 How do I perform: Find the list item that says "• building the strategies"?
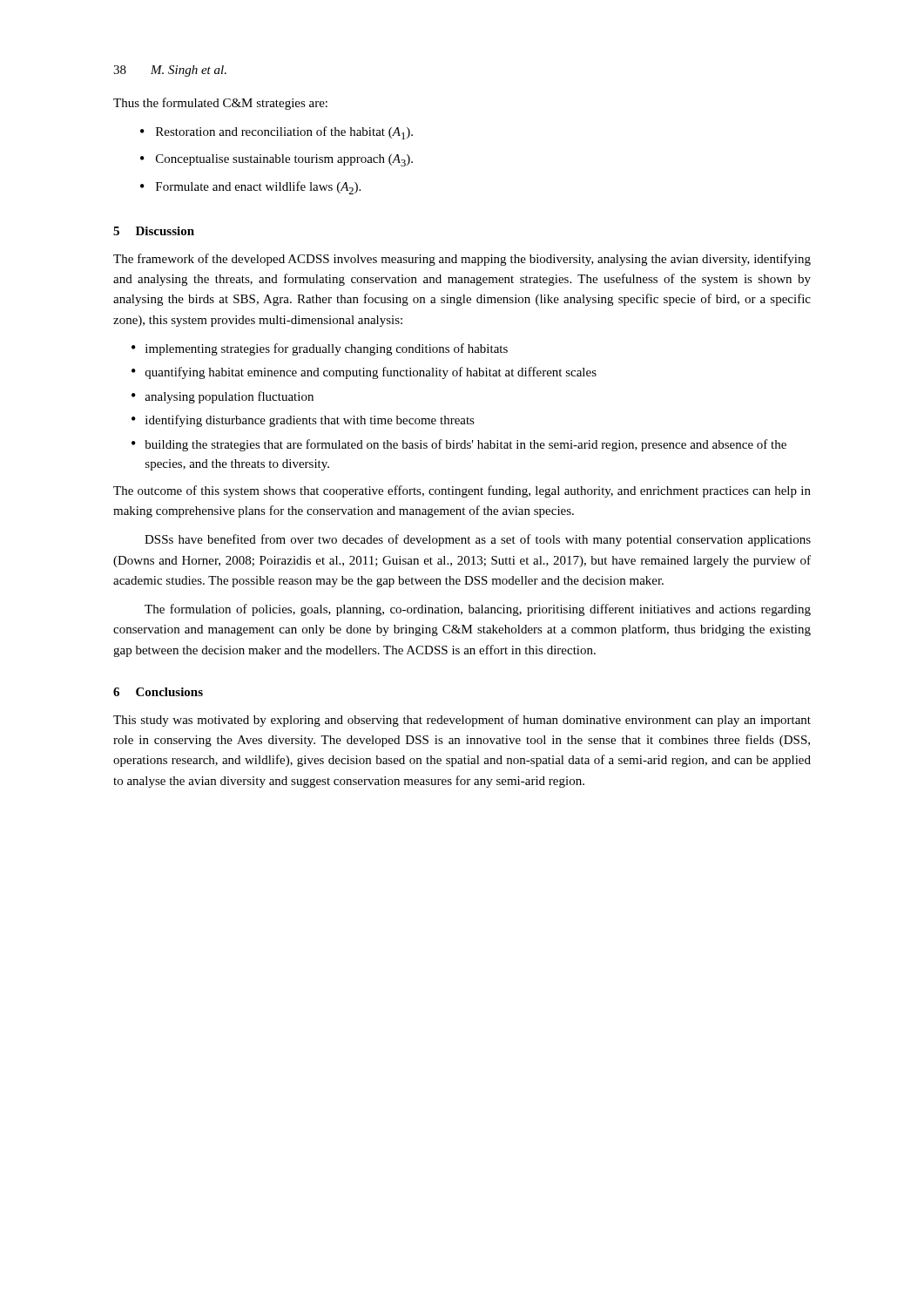(471, 454)
